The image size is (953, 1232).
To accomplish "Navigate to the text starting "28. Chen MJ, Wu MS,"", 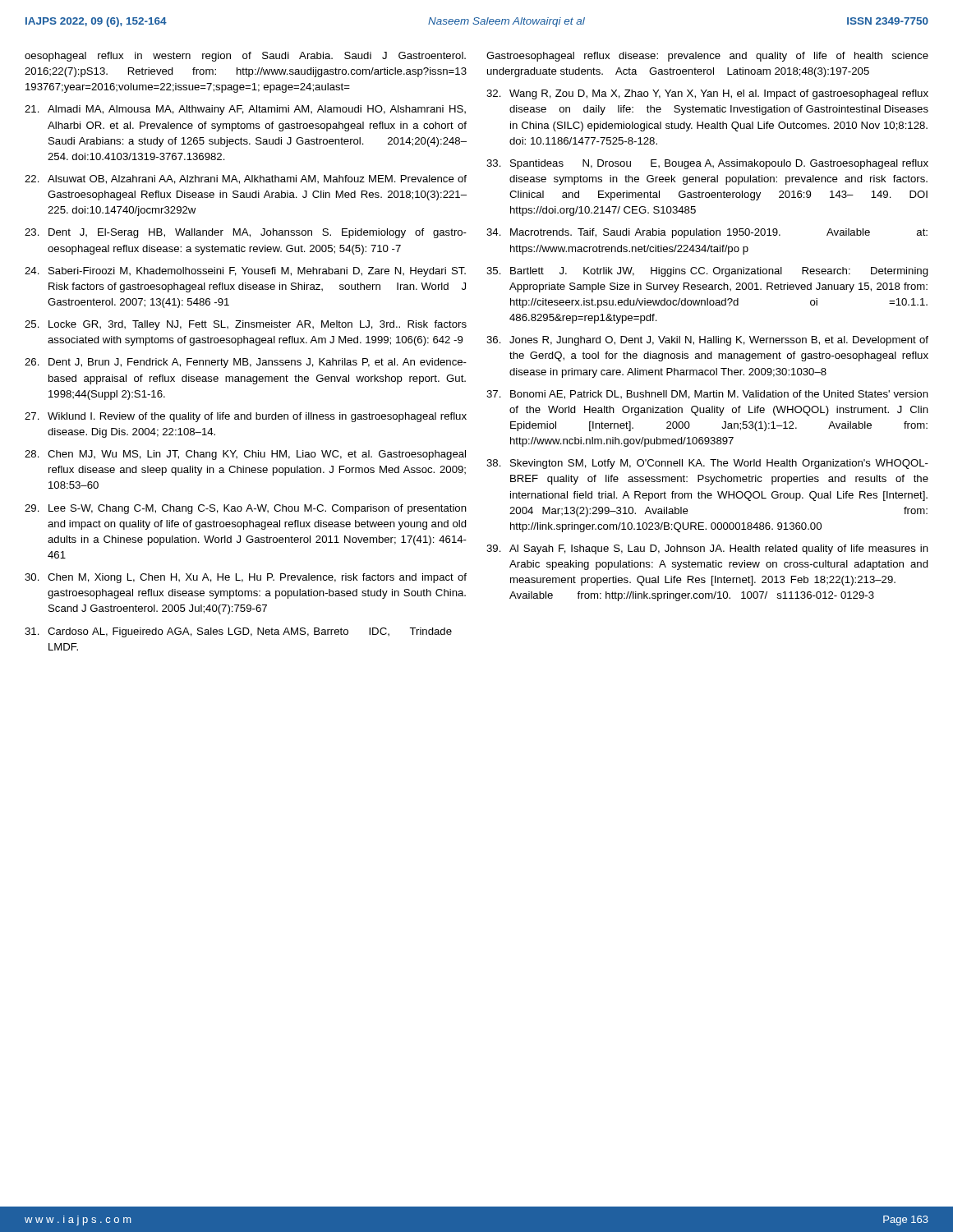I will (246, 470).
